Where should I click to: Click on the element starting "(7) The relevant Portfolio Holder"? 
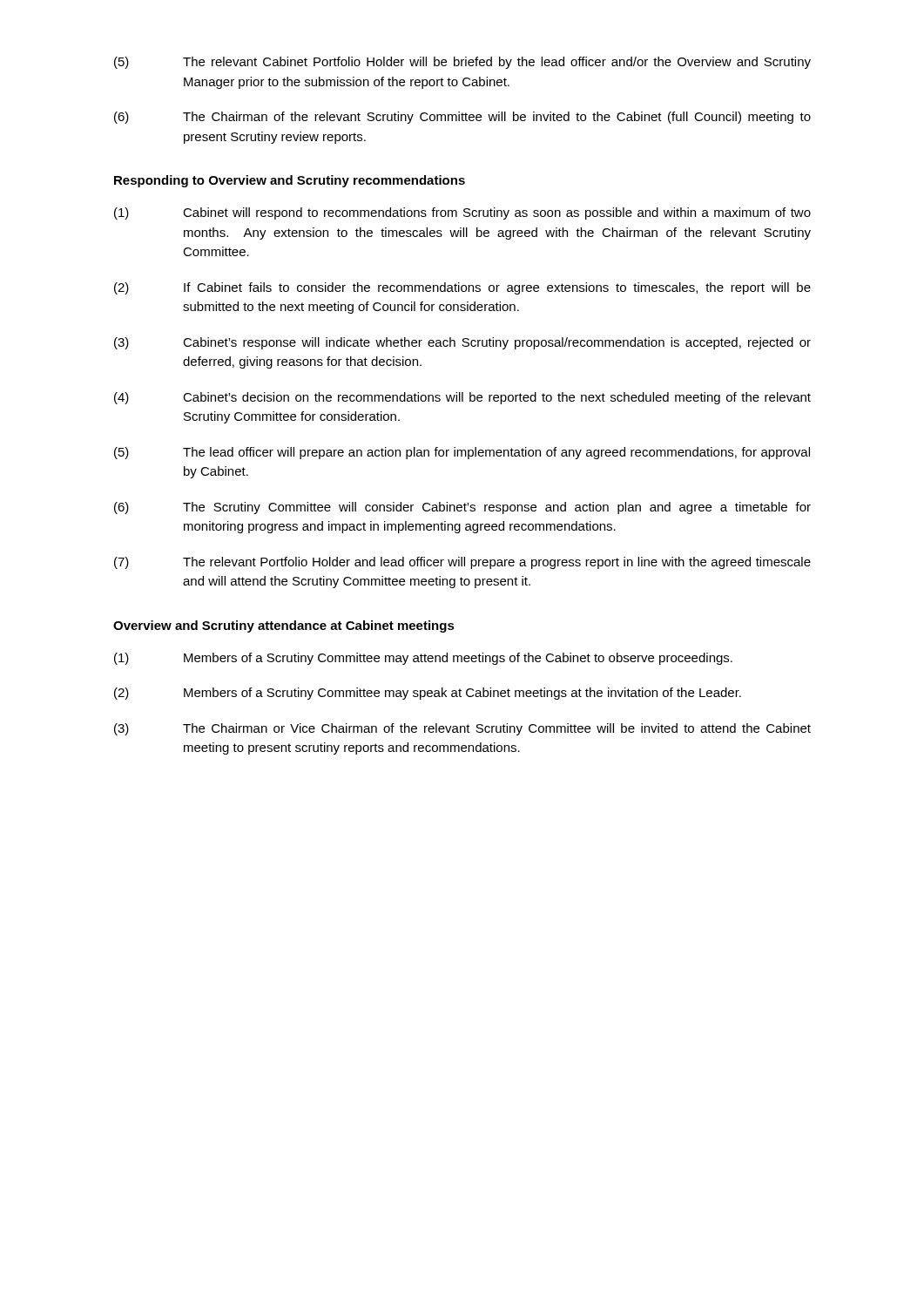(462, 572)
